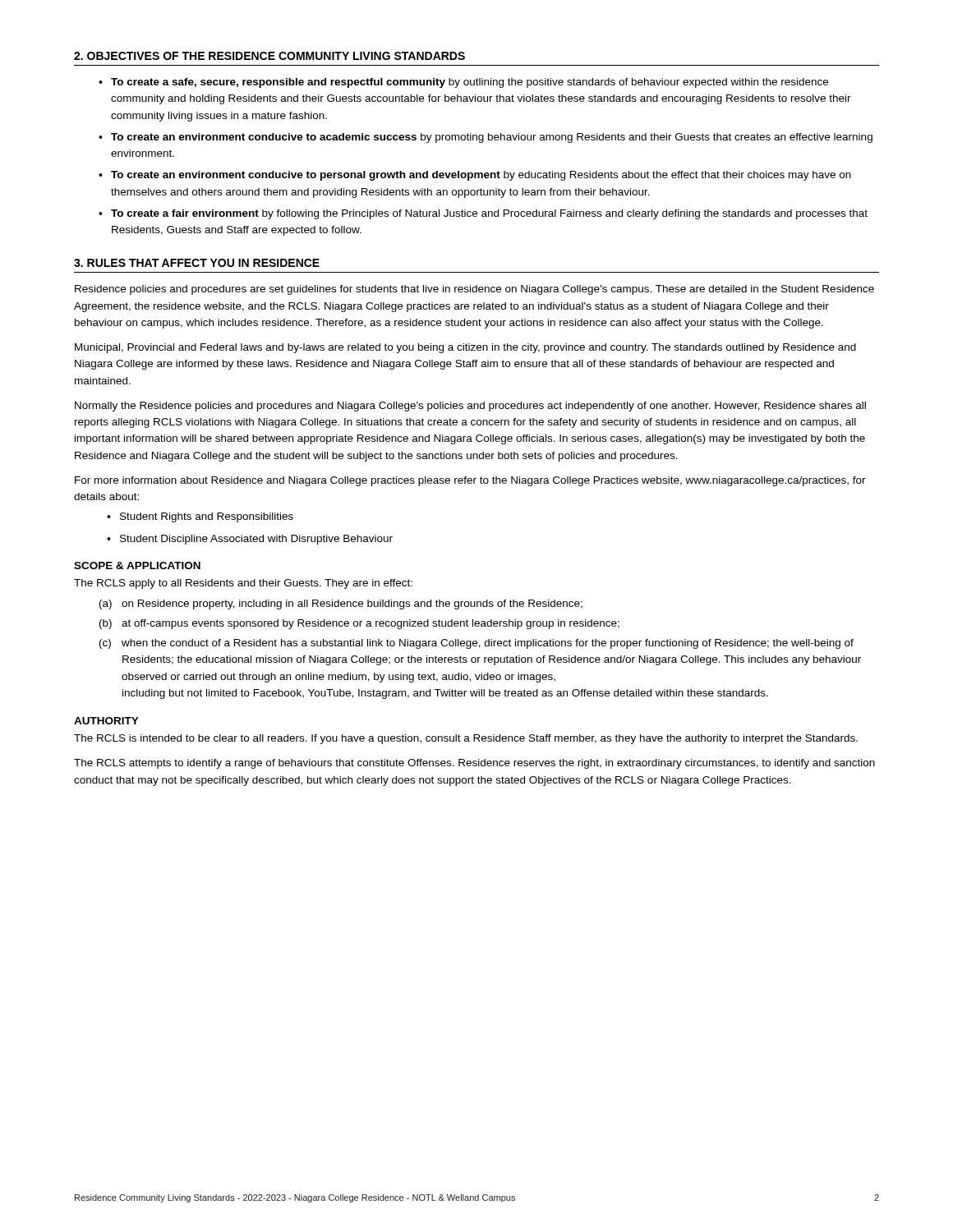Image resolution: width=953 pixels, height=1232 pixels.
Task: Find the text block starting "3. RULES THAT"
Action: (197, 263)
